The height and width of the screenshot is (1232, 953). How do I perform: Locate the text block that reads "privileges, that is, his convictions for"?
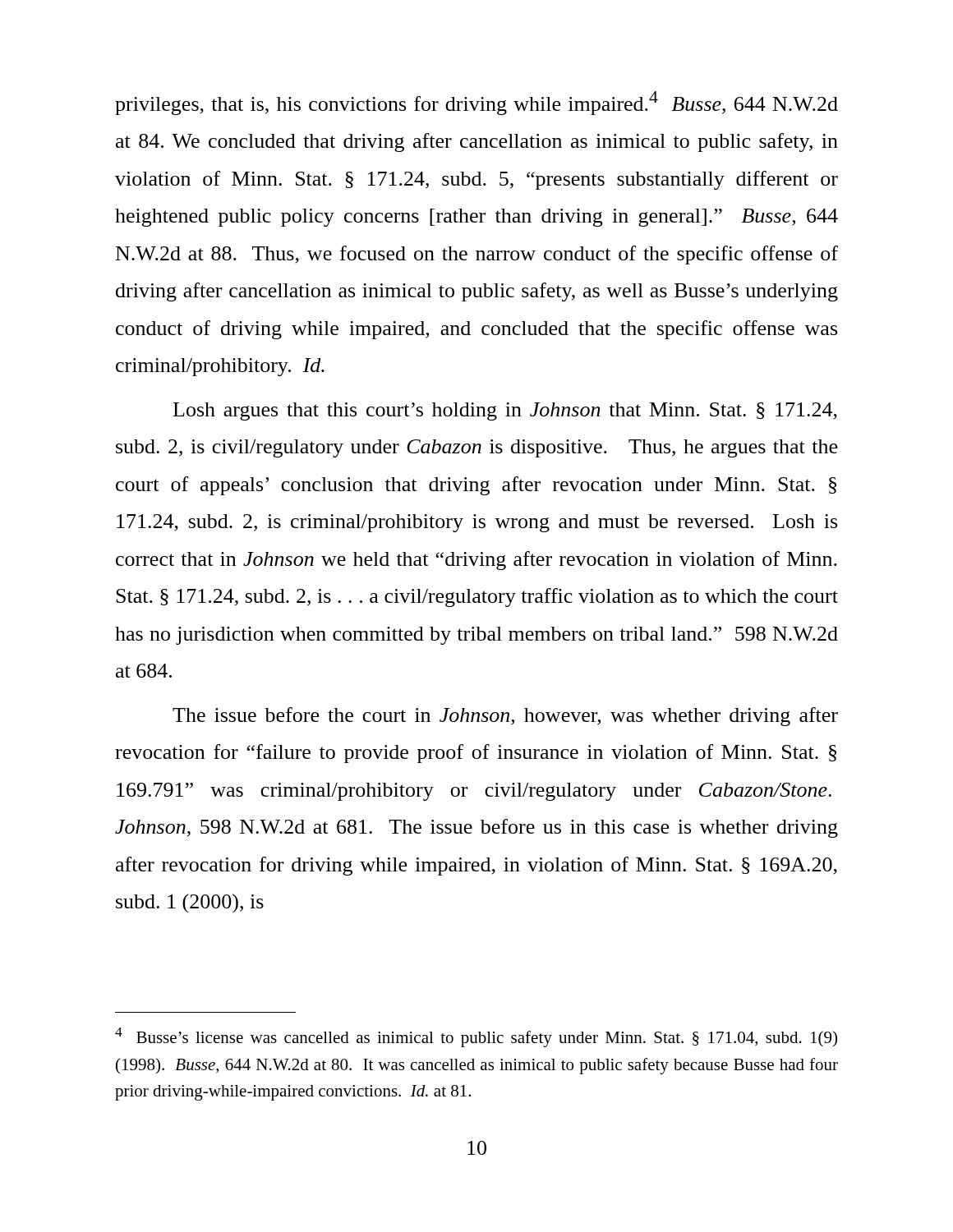[x=476, y=233]
